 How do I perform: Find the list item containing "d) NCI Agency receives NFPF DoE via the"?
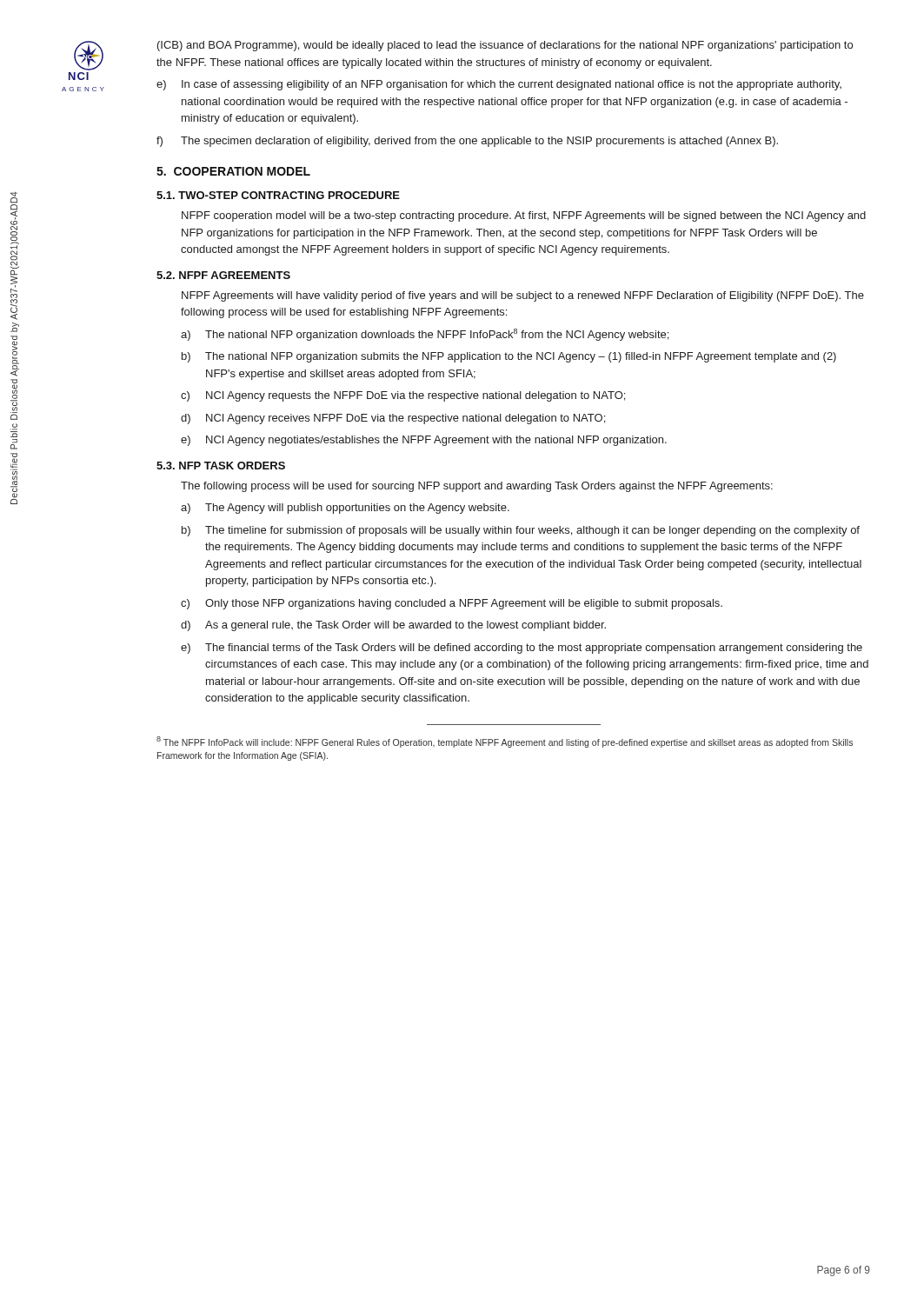coord(525,418)
